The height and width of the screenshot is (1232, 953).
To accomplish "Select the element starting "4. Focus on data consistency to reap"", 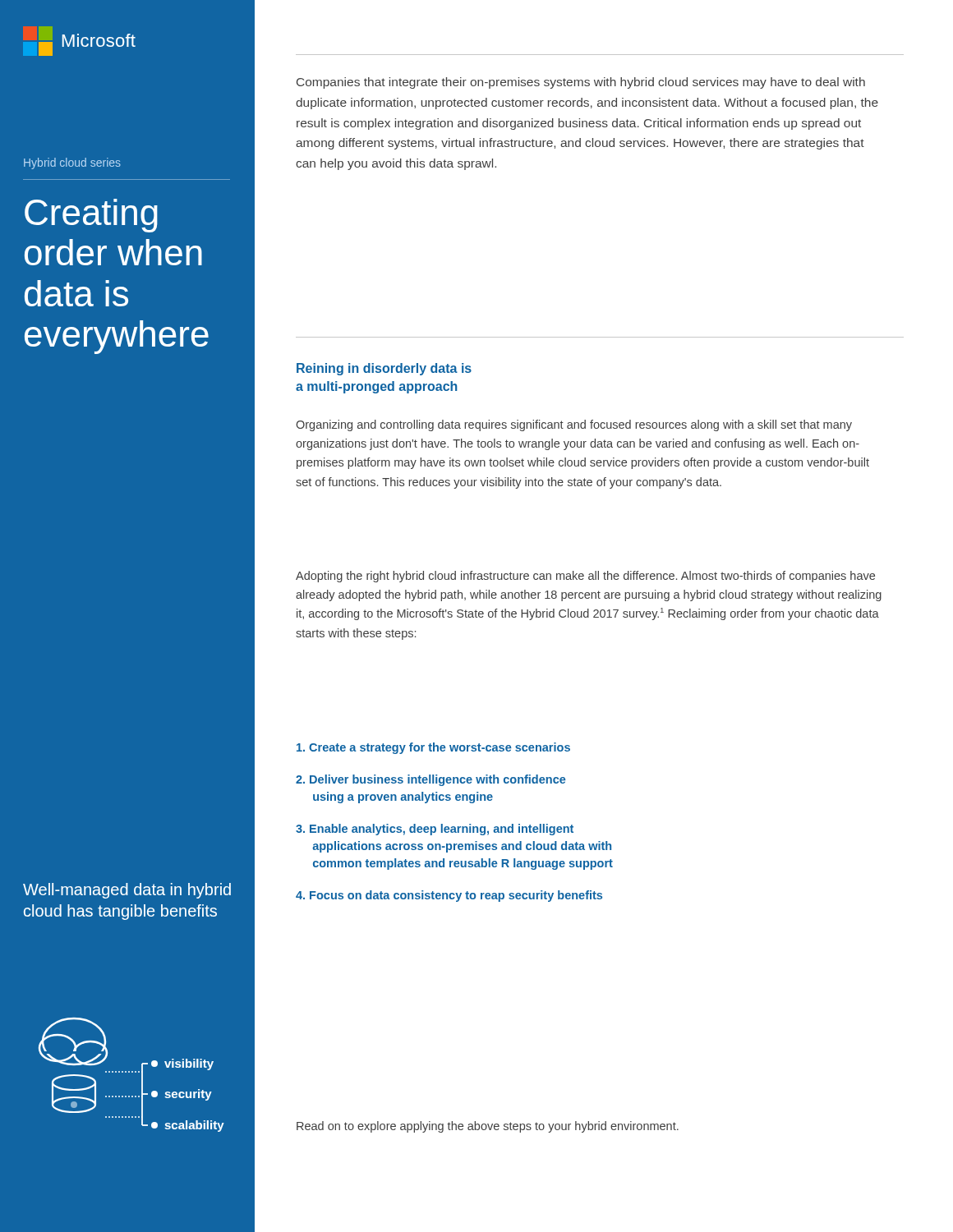I will tap(449, 895).
